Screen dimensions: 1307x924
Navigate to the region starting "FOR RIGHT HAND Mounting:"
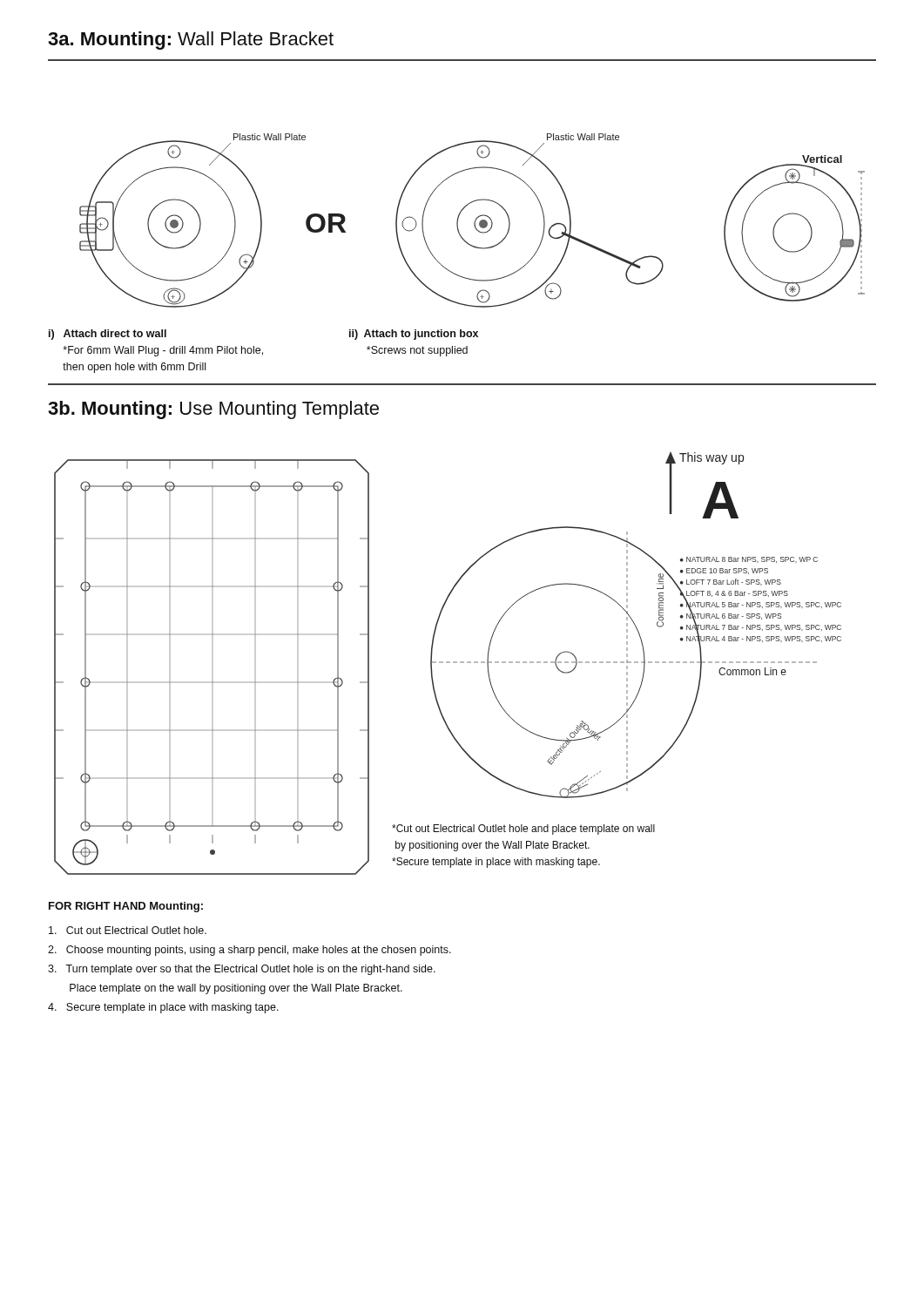pyautogui.click(x=126, y=906)
